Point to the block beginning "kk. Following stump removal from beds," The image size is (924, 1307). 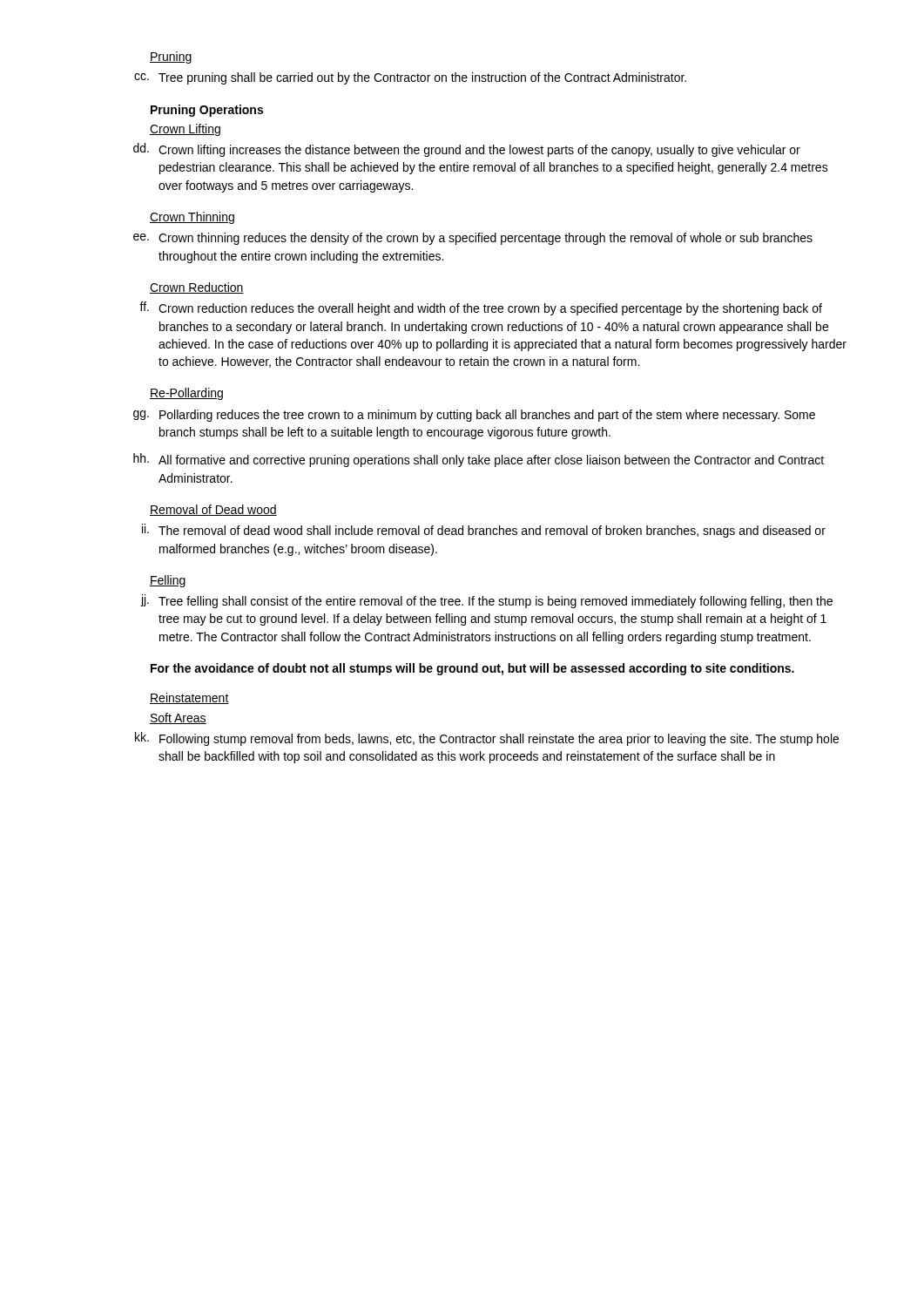tap(479, 748)
